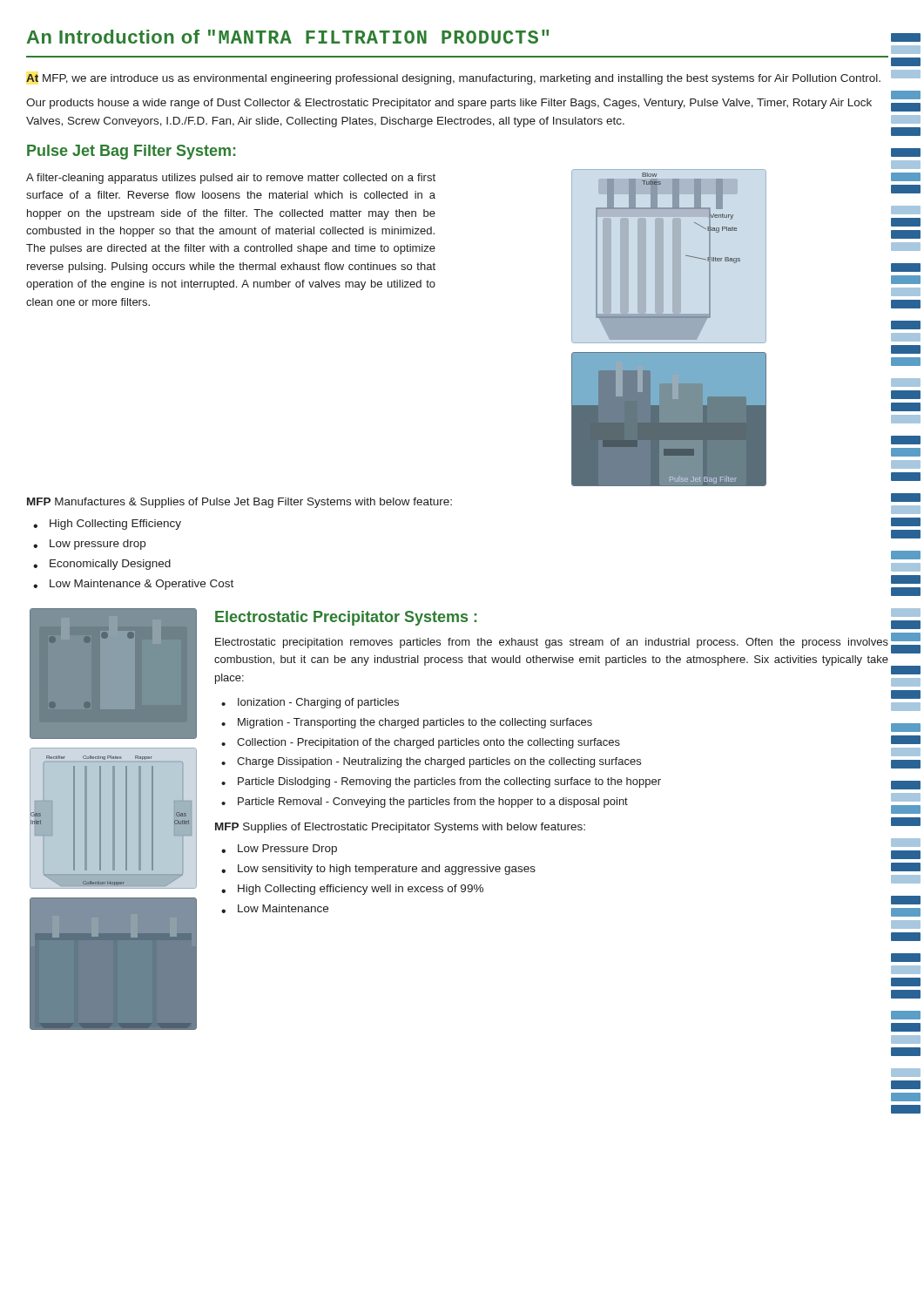Locate the text block that says "MFP Supplies of"
This screenshot has height=1307, width=924.
[400, 826]
